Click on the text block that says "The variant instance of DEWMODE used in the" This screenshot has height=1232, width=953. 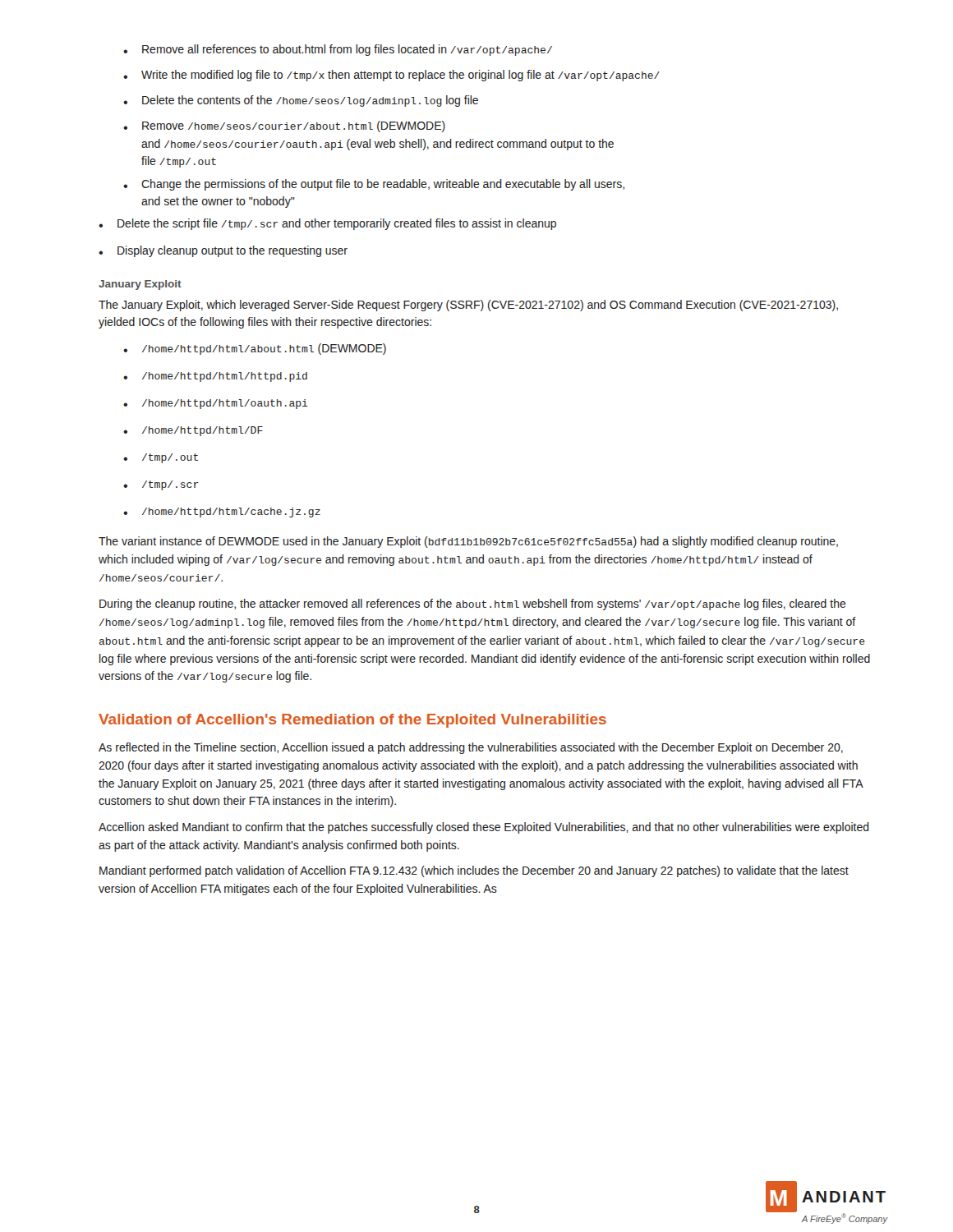469,560
